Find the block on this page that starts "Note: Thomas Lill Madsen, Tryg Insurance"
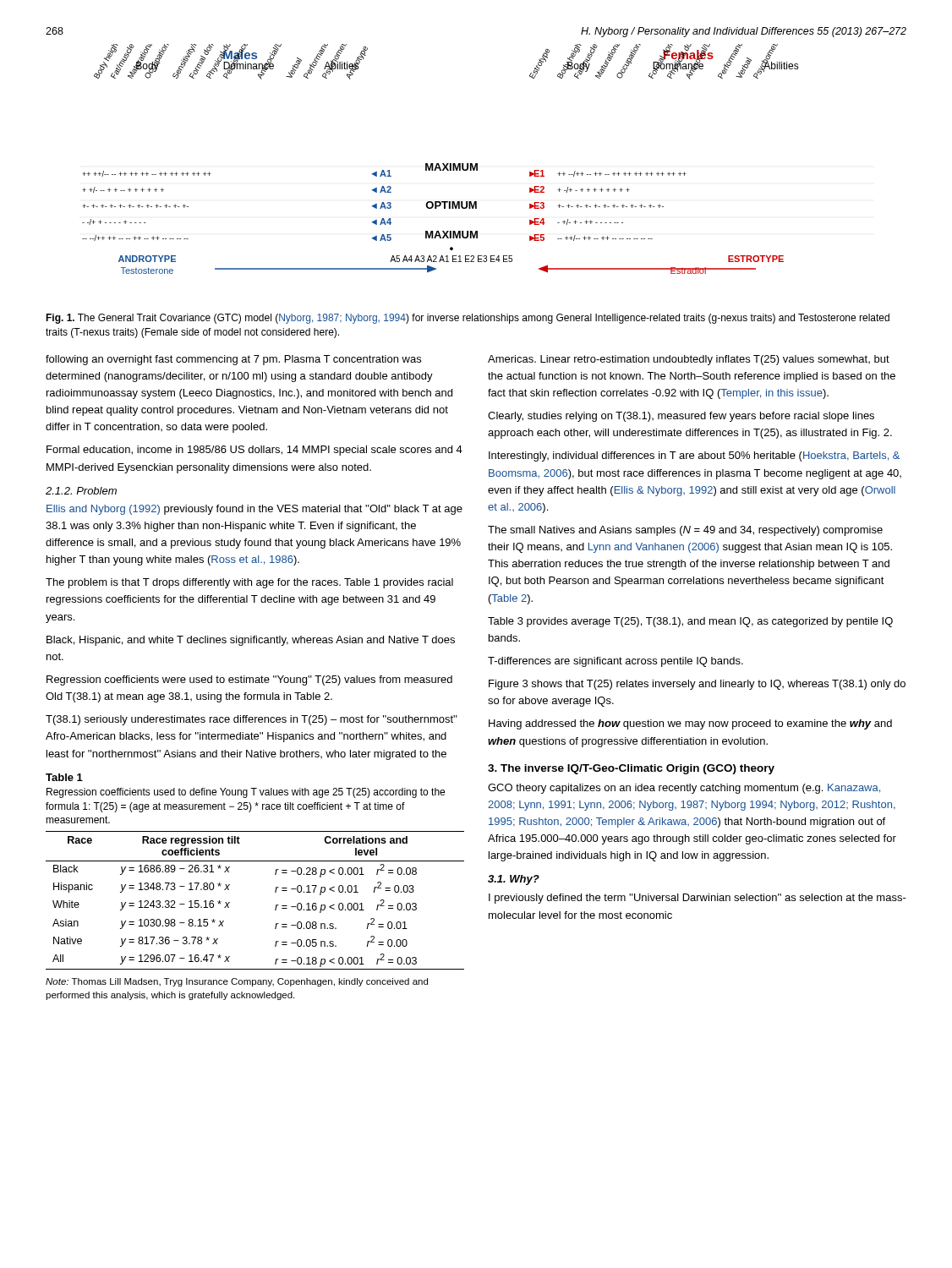This screenshot has width=952, height=1268. click(x=237, y=988)
